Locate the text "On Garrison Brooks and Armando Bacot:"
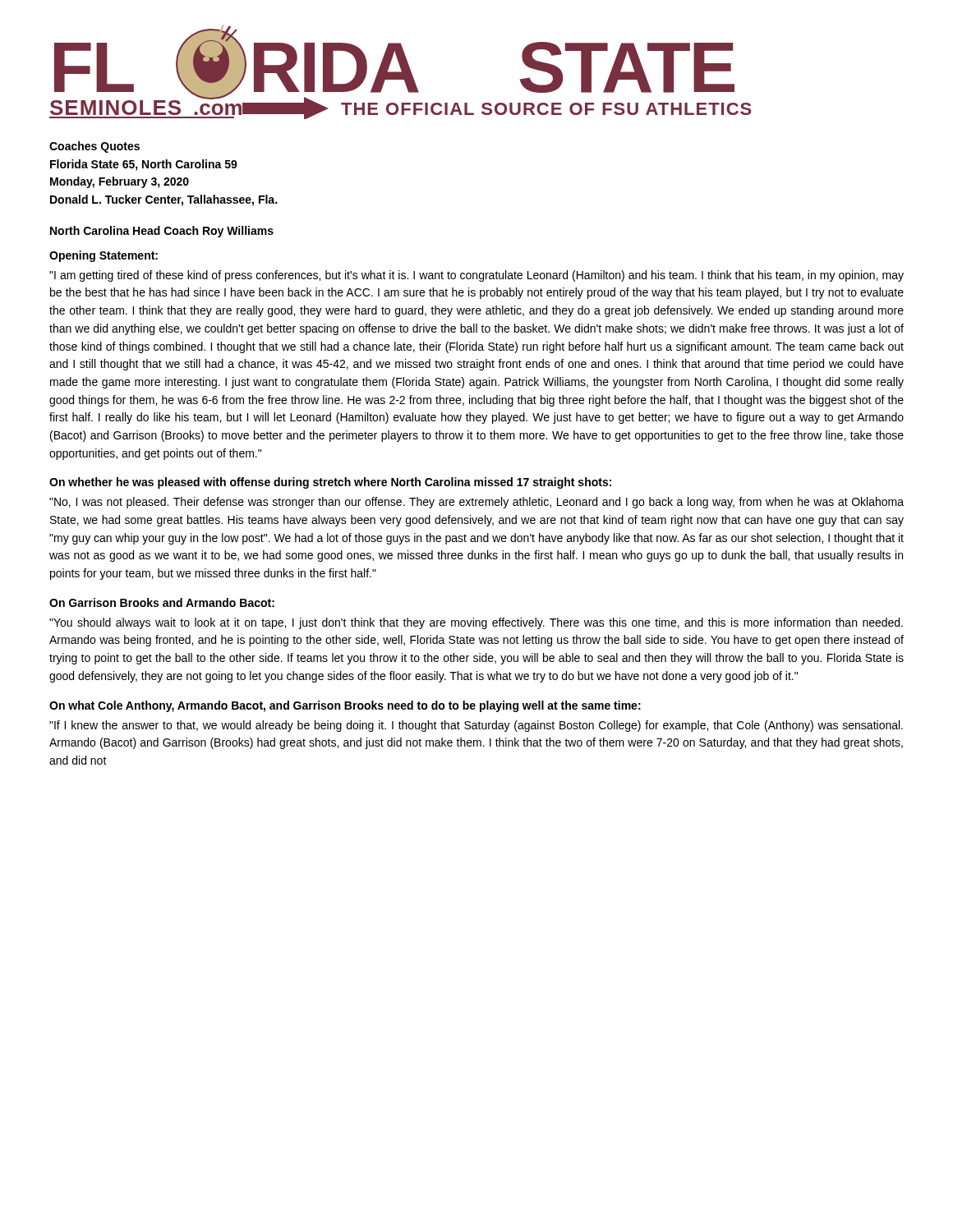The width and height of the screenshot is (953, 1232). click(x=162, y=603)
